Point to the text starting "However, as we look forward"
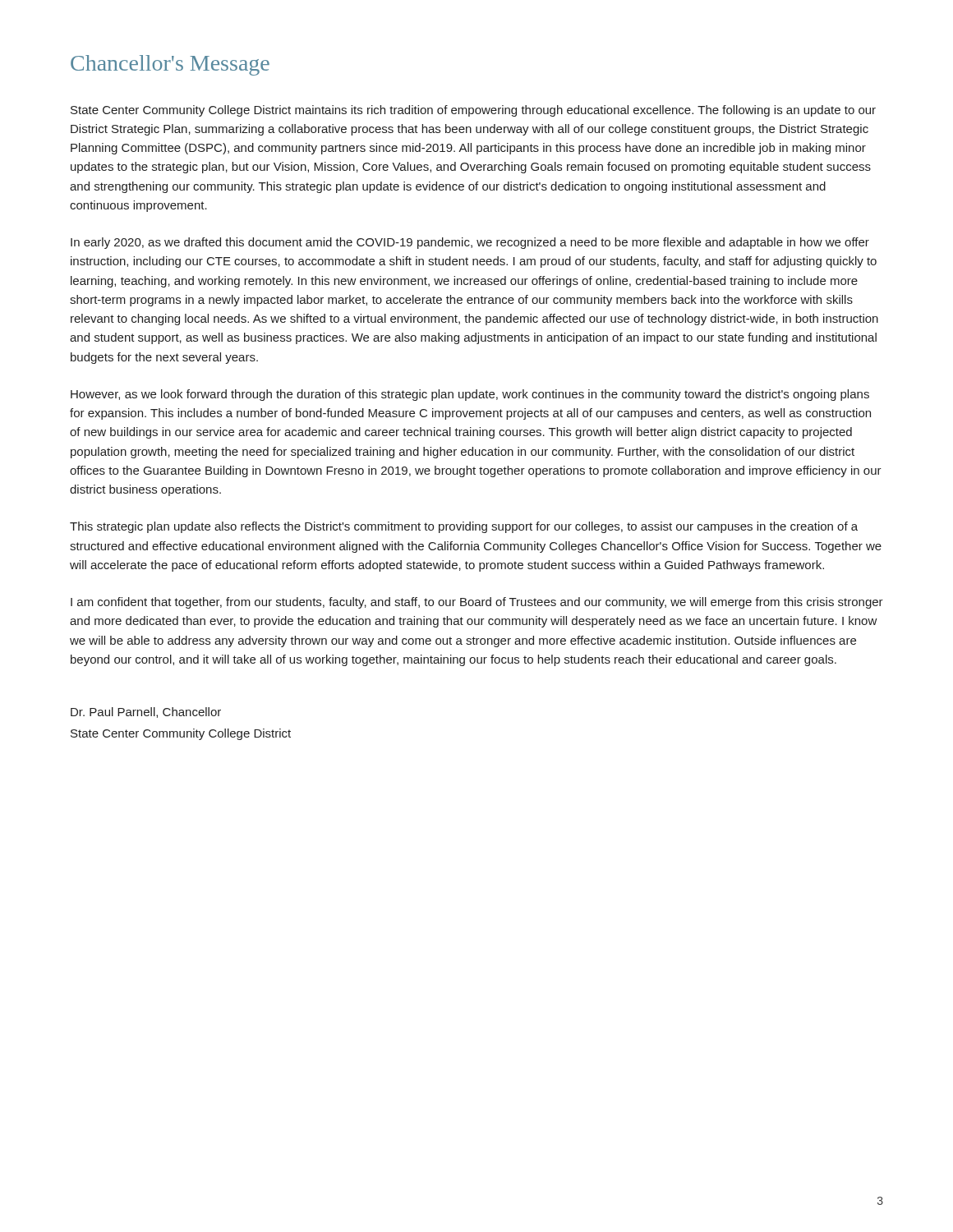The height and width of the screenshot is (1232, 953). coord(476,442)
